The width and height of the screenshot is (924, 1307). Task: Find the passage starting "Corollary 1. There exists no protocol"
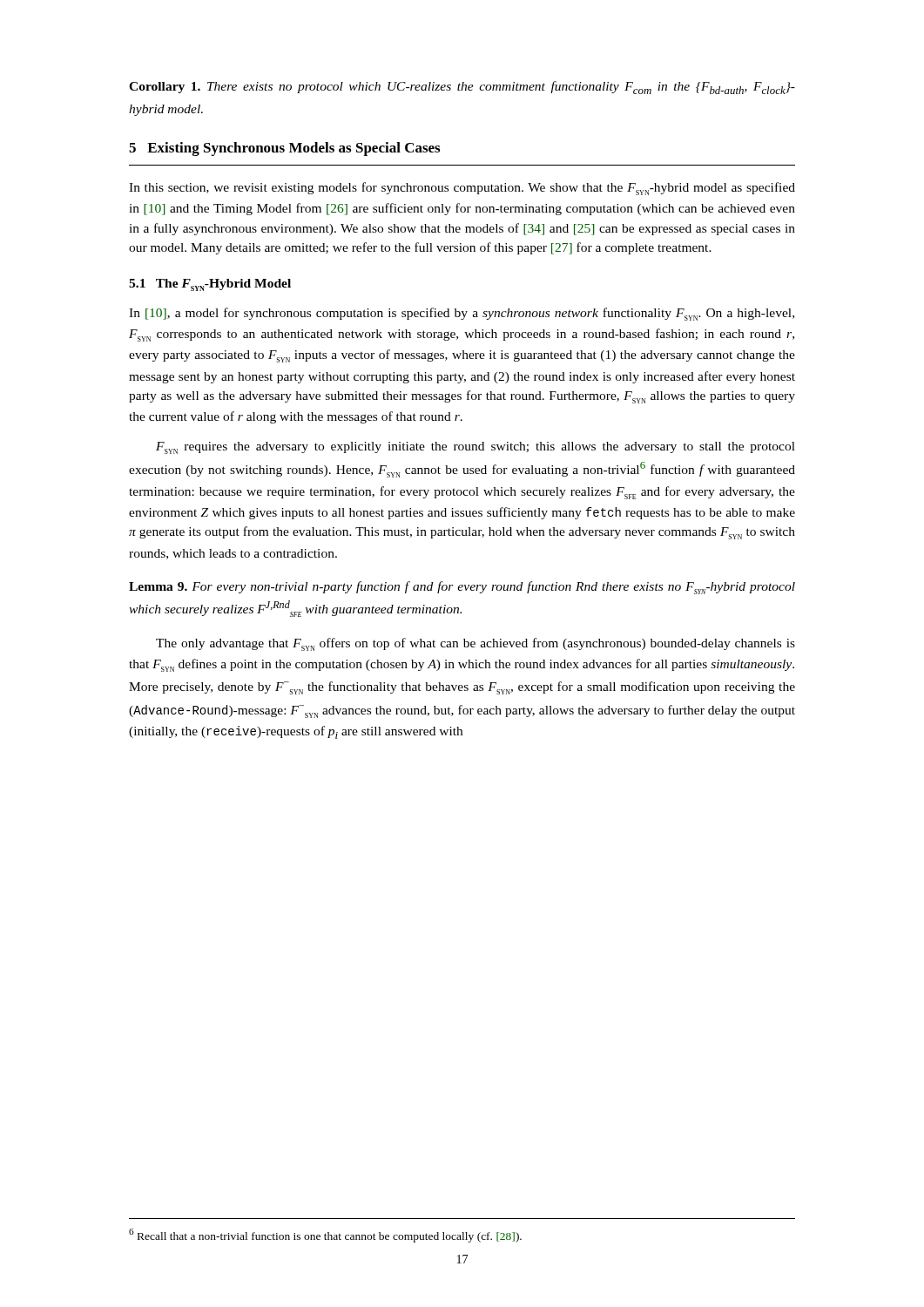(462, 98)
